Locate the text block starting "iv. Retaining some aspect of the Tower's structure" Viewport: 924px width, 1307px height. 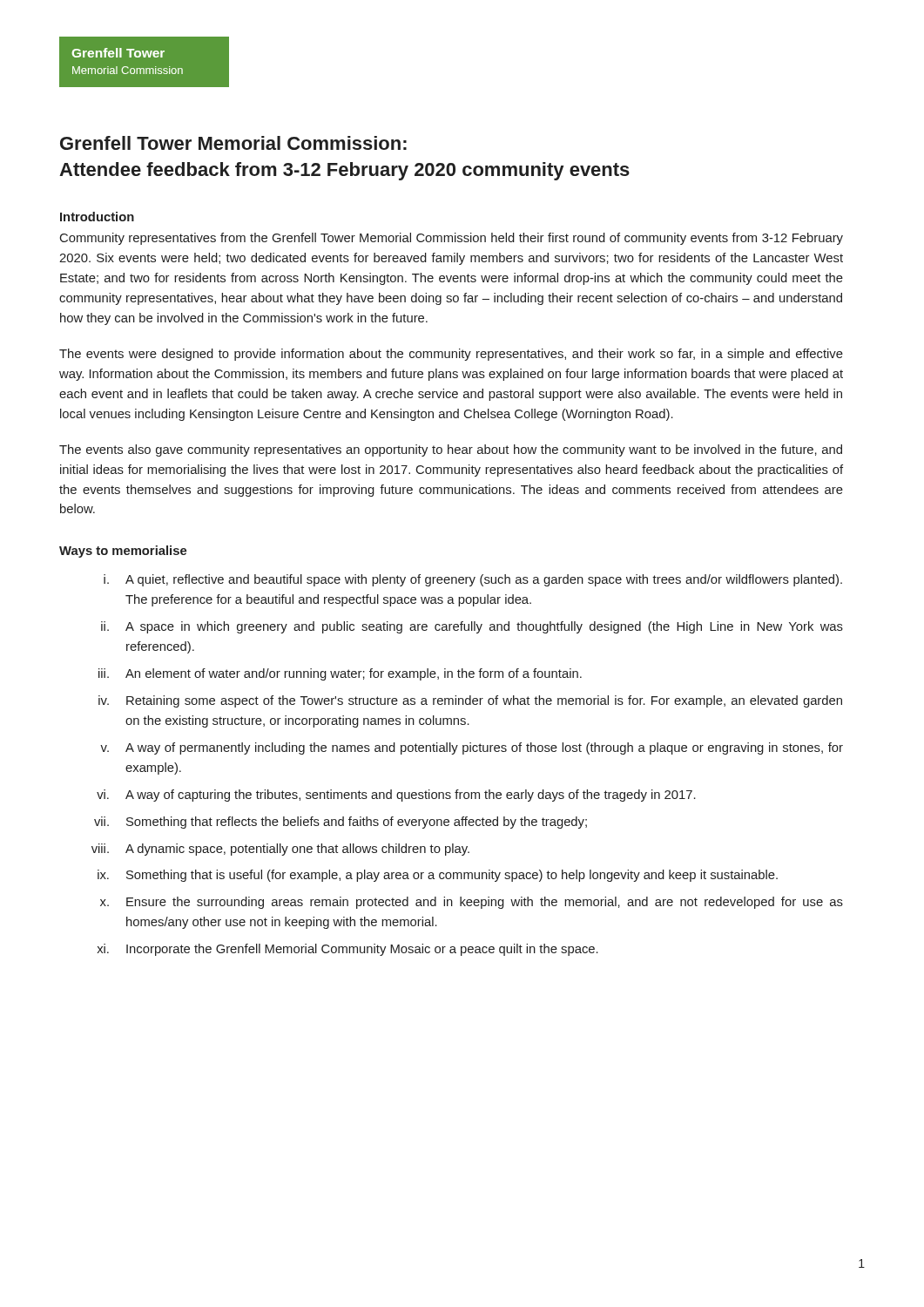(x=451, y=711)
